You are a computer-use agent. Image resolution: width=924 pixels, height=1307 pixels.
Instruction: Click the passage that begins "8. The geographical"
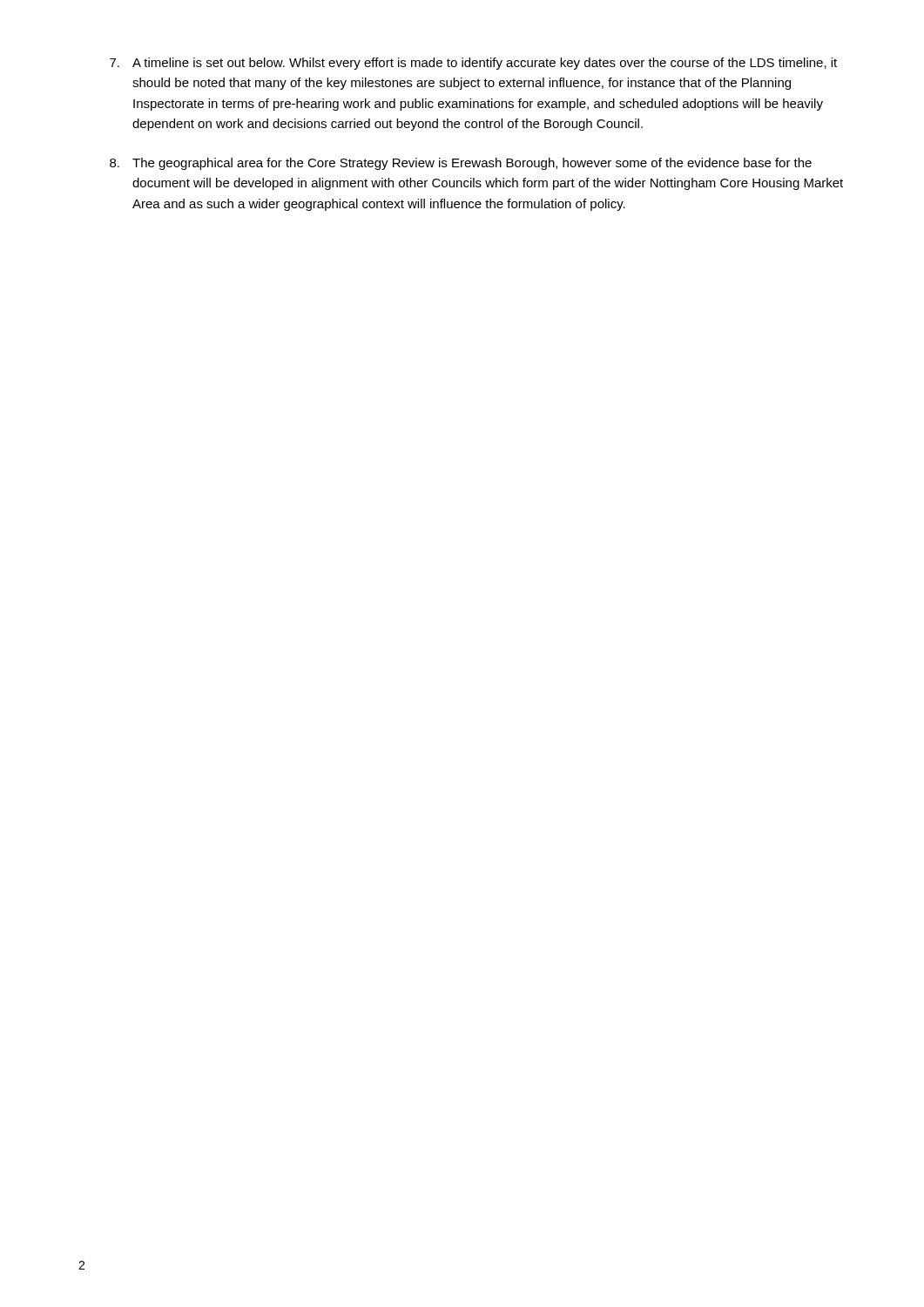(x=462, y=183)
